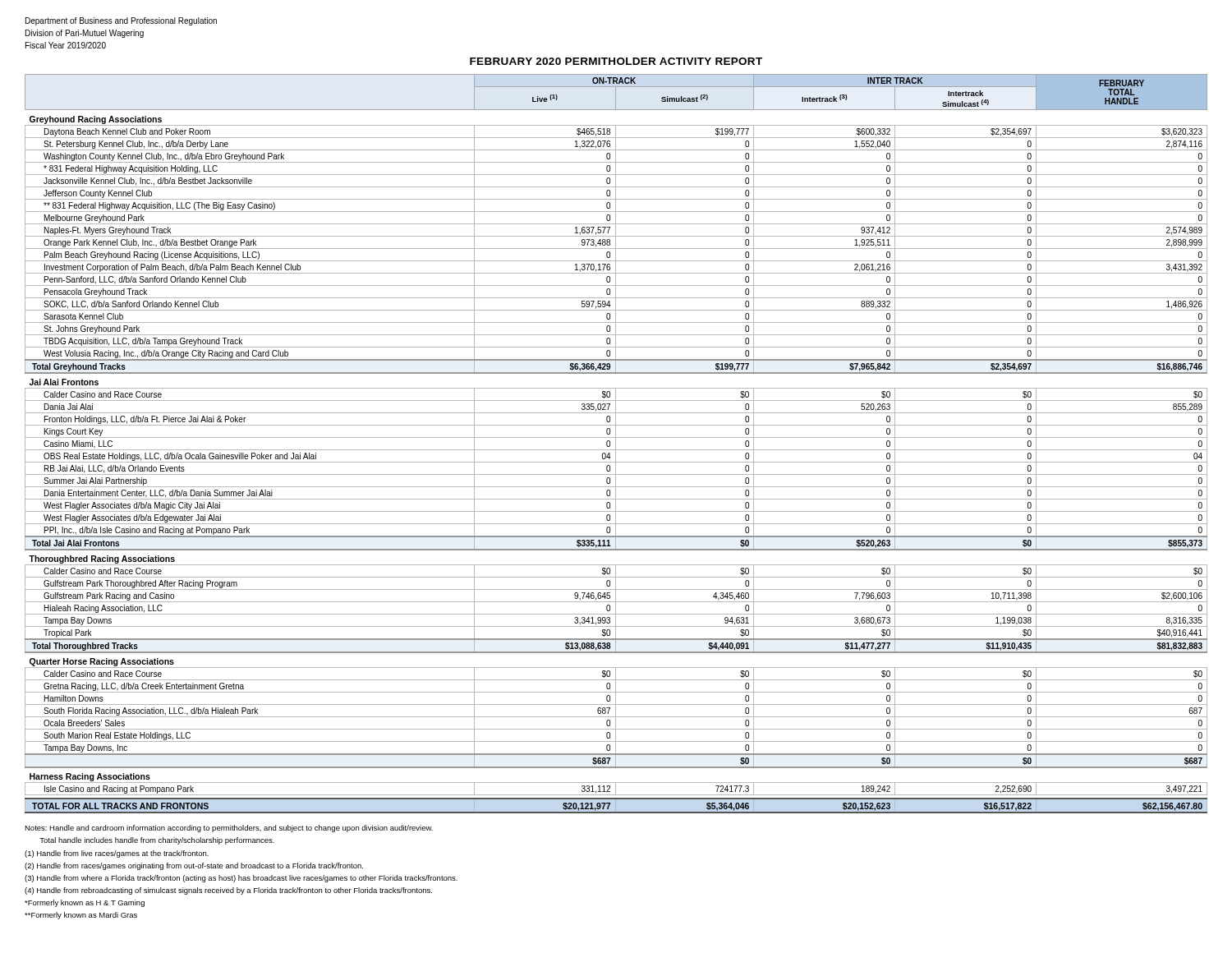Find the title
The image size is (1232, 953).
[x=616, y=61]
